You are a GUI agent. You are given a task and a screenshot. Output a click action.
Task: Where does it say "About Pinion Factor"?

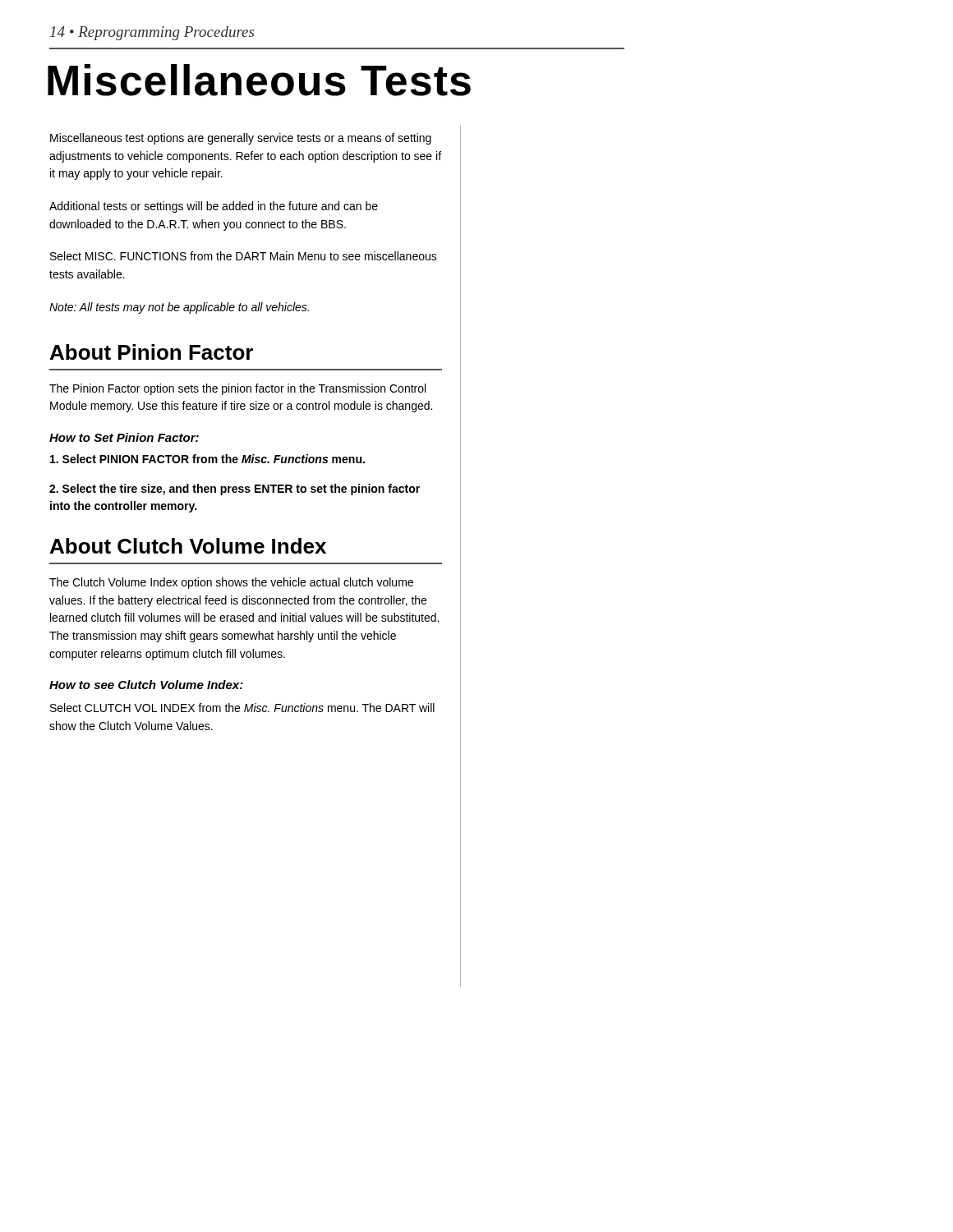coord(246,355)
